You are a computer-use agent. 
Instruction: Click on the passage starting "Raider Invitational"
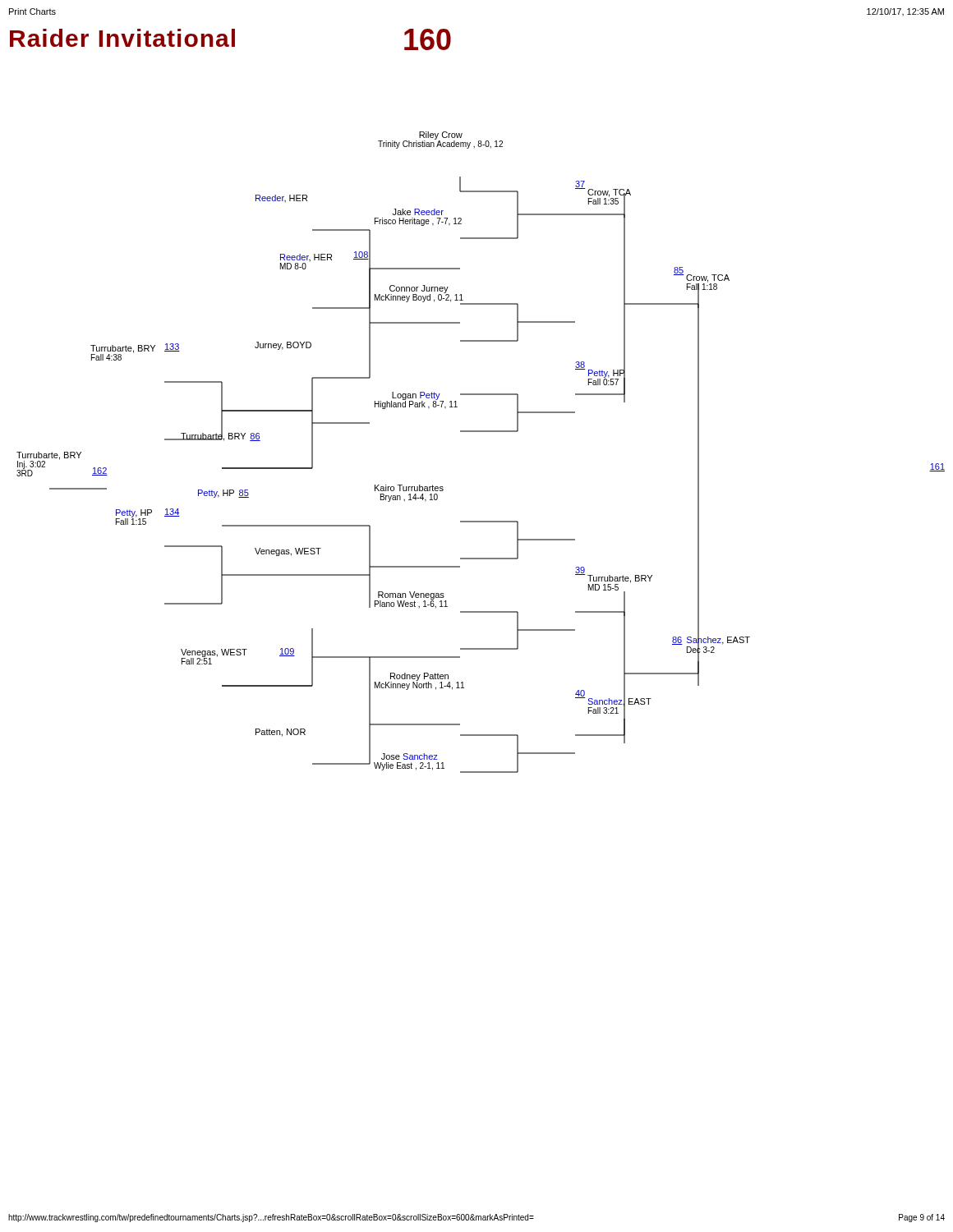point(123,38)
